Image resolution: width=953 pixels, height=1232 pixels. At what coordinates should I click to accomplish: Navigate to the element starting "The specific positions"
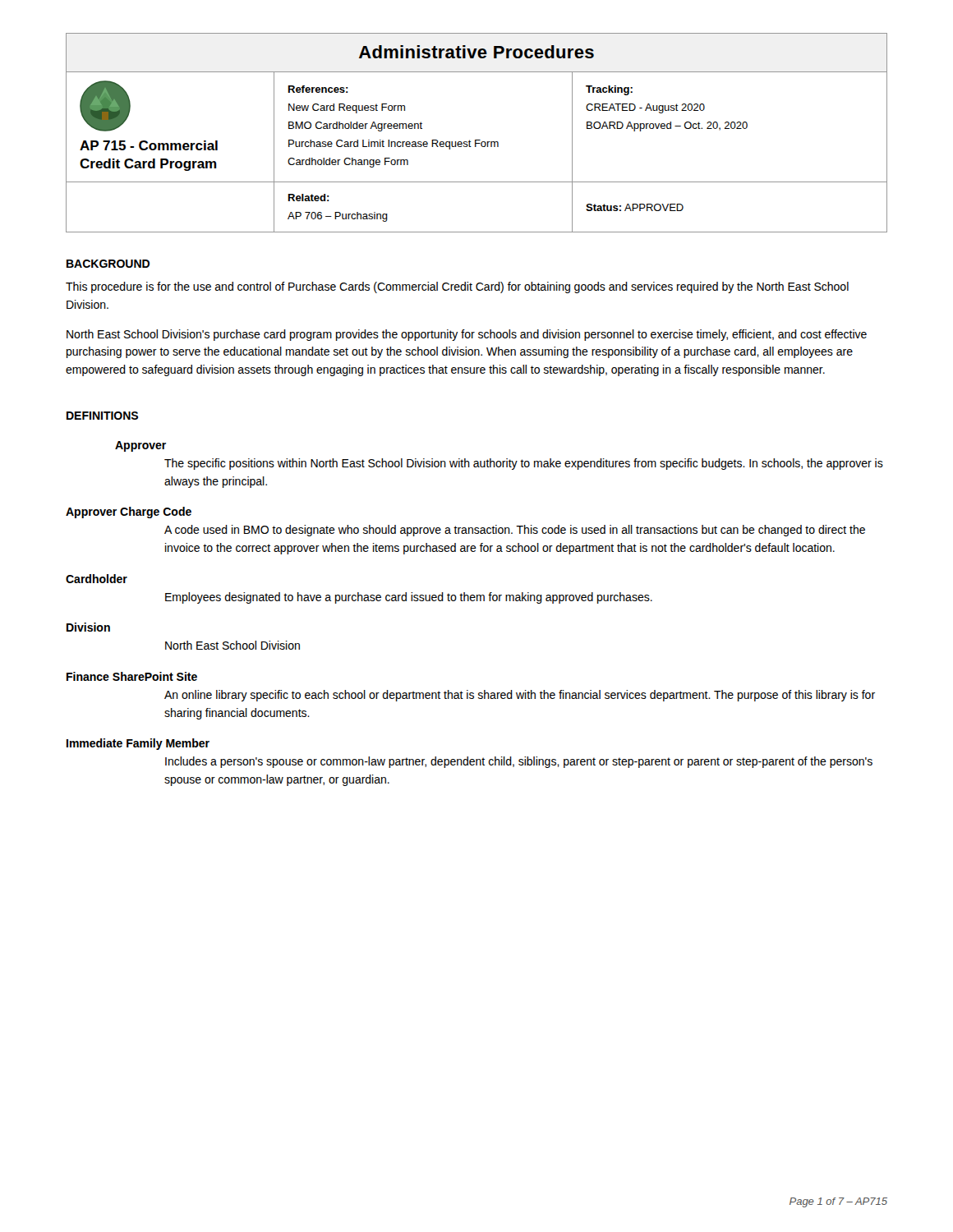524,472
